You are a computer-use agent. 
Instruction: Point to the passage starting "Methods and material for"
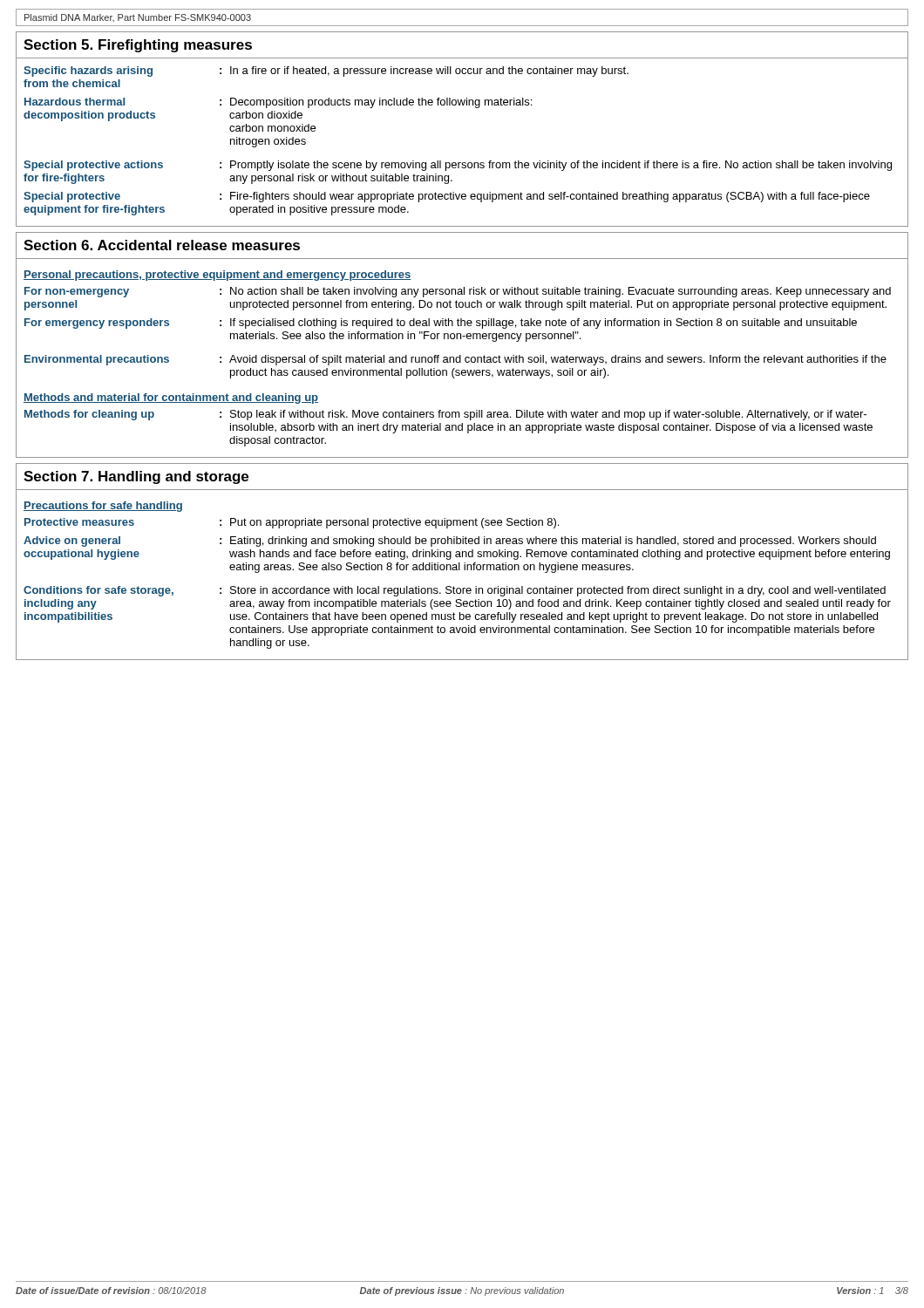point(171,397)
